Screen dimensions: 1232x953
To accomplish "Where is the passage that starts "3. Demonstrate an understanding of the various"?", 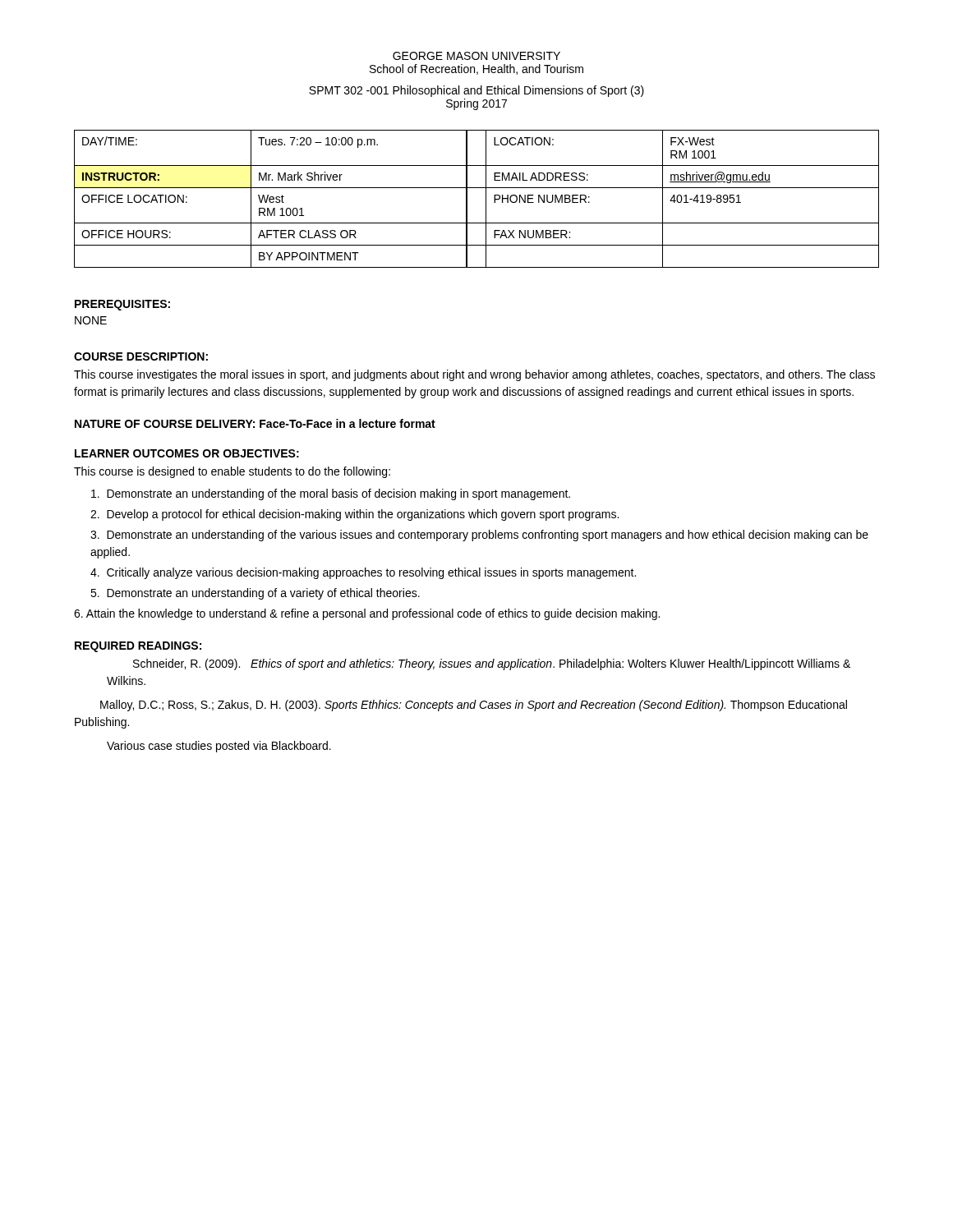I will 479,543.
